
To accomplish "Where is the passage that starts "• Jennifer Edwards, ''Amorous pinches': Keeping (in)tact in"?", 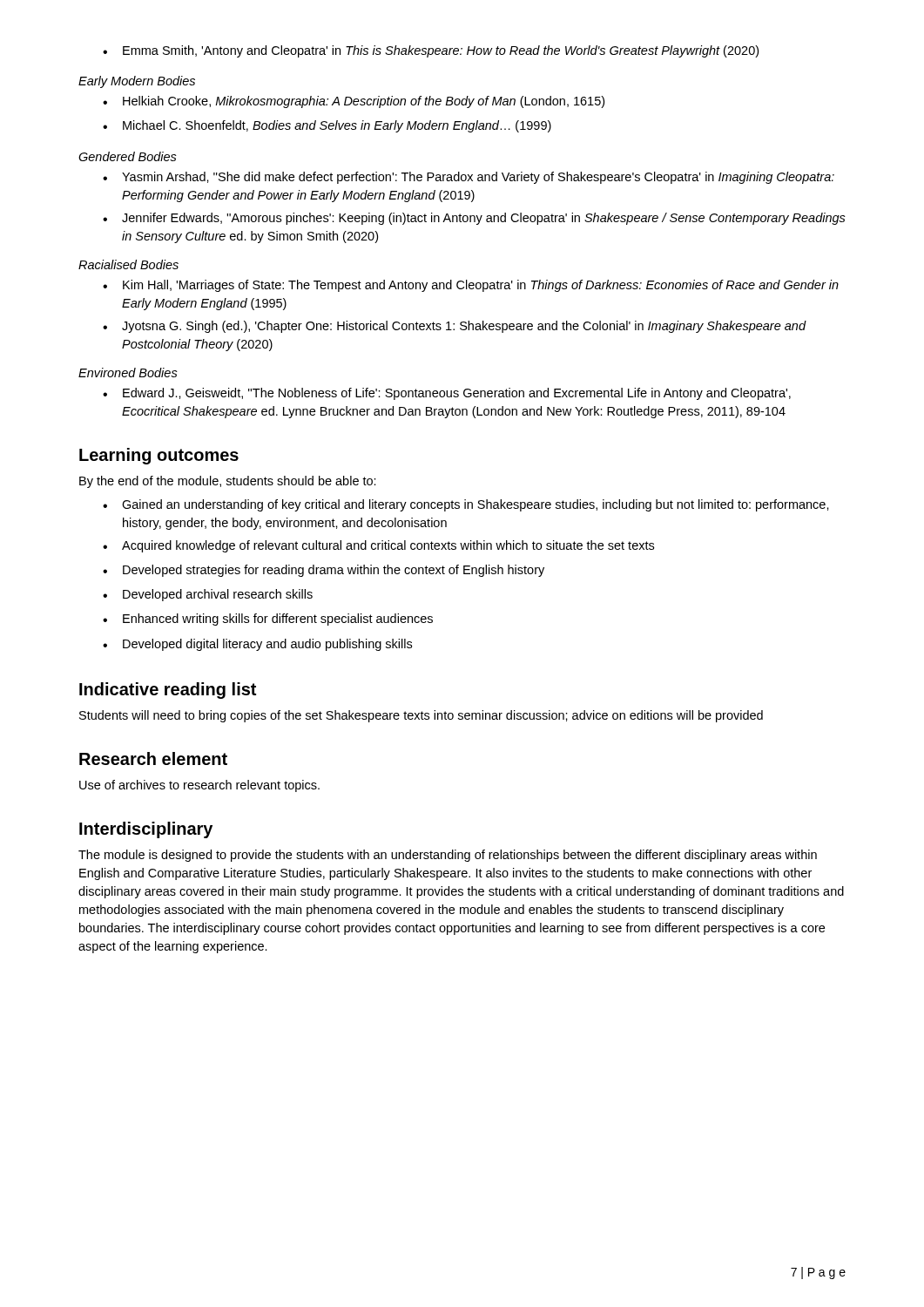I will [474, 227].
